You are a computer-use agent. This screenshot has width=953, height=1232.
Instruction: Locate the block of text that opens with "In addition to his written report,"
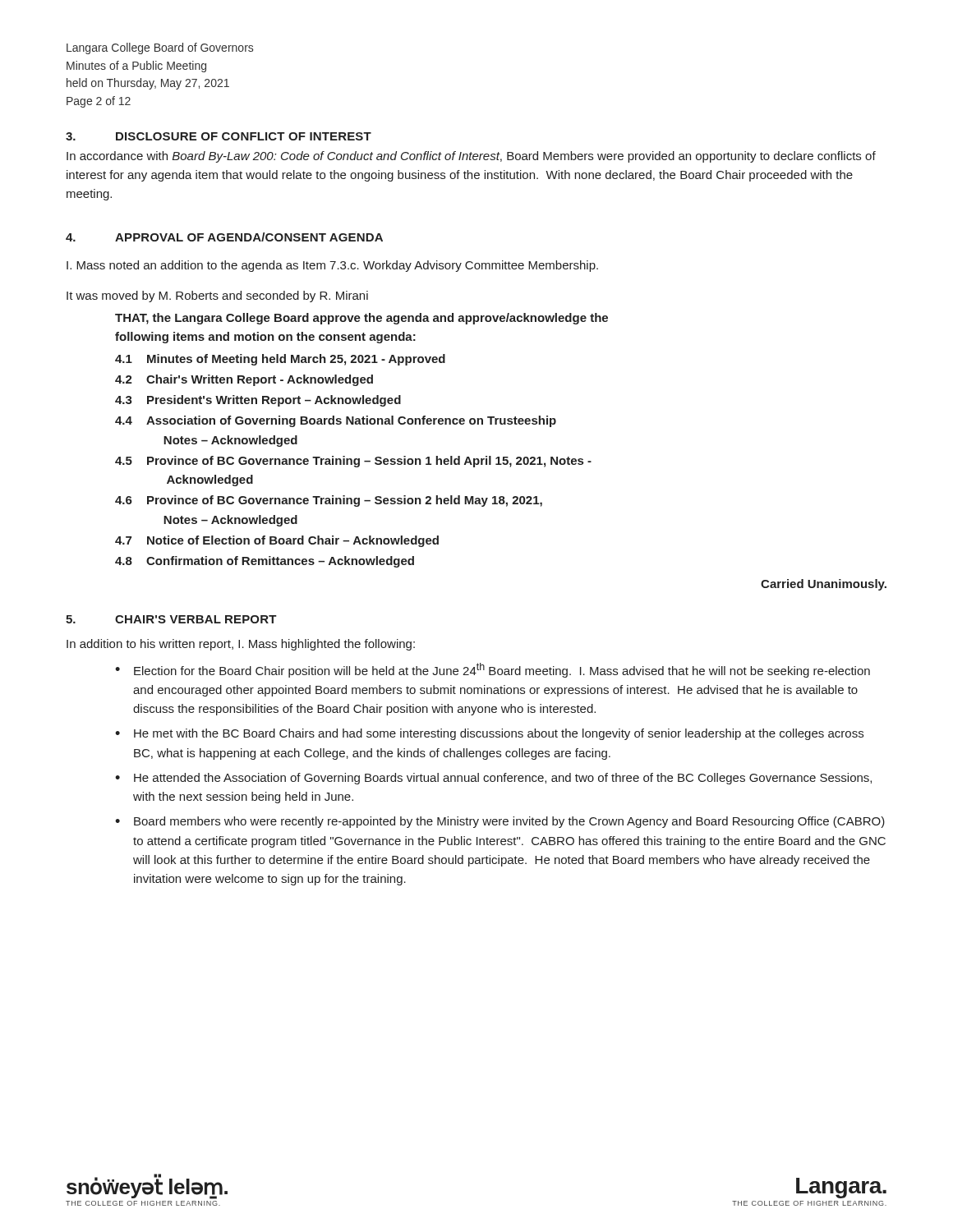[241, 644]
